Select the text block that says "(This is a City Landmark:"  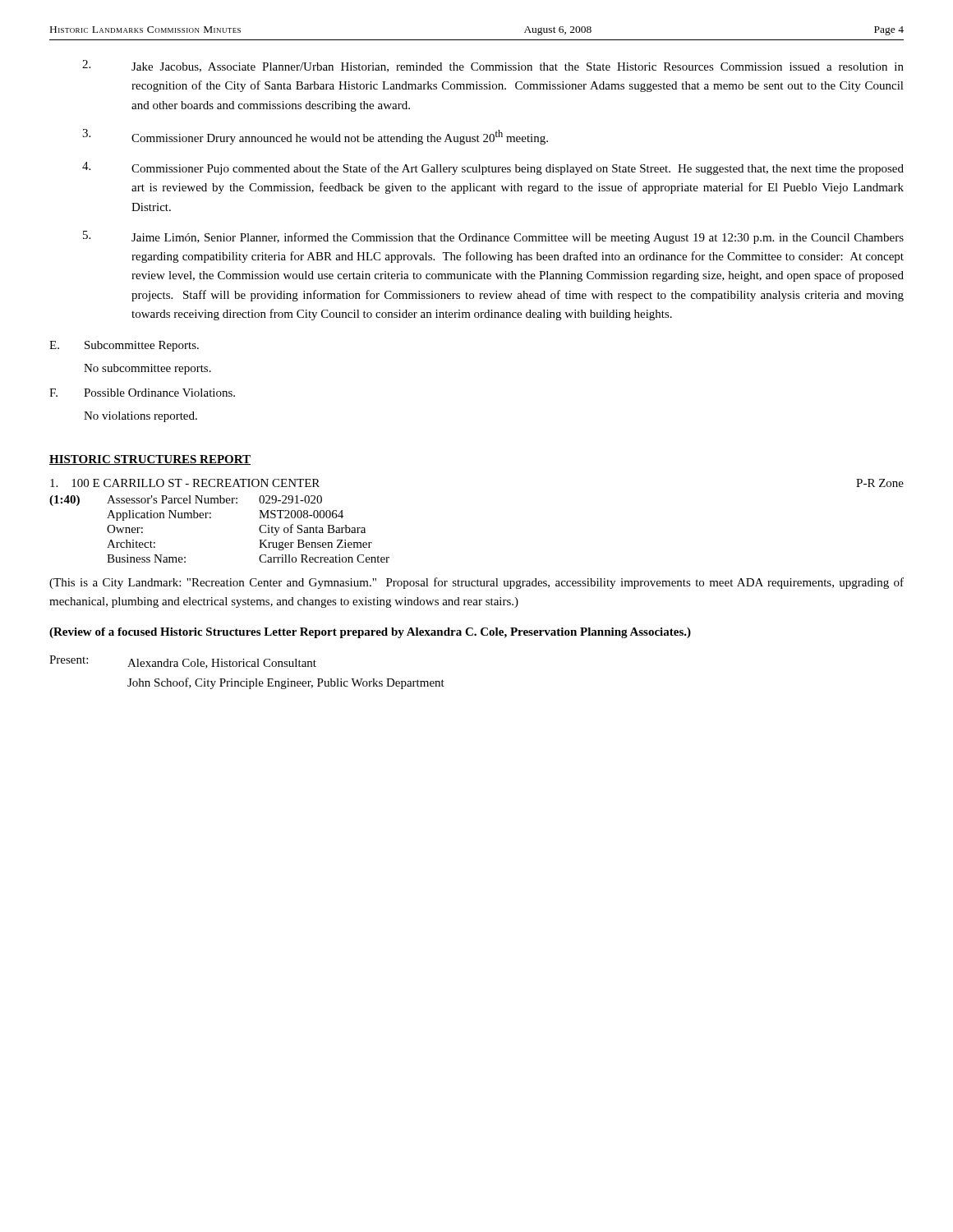476,591
